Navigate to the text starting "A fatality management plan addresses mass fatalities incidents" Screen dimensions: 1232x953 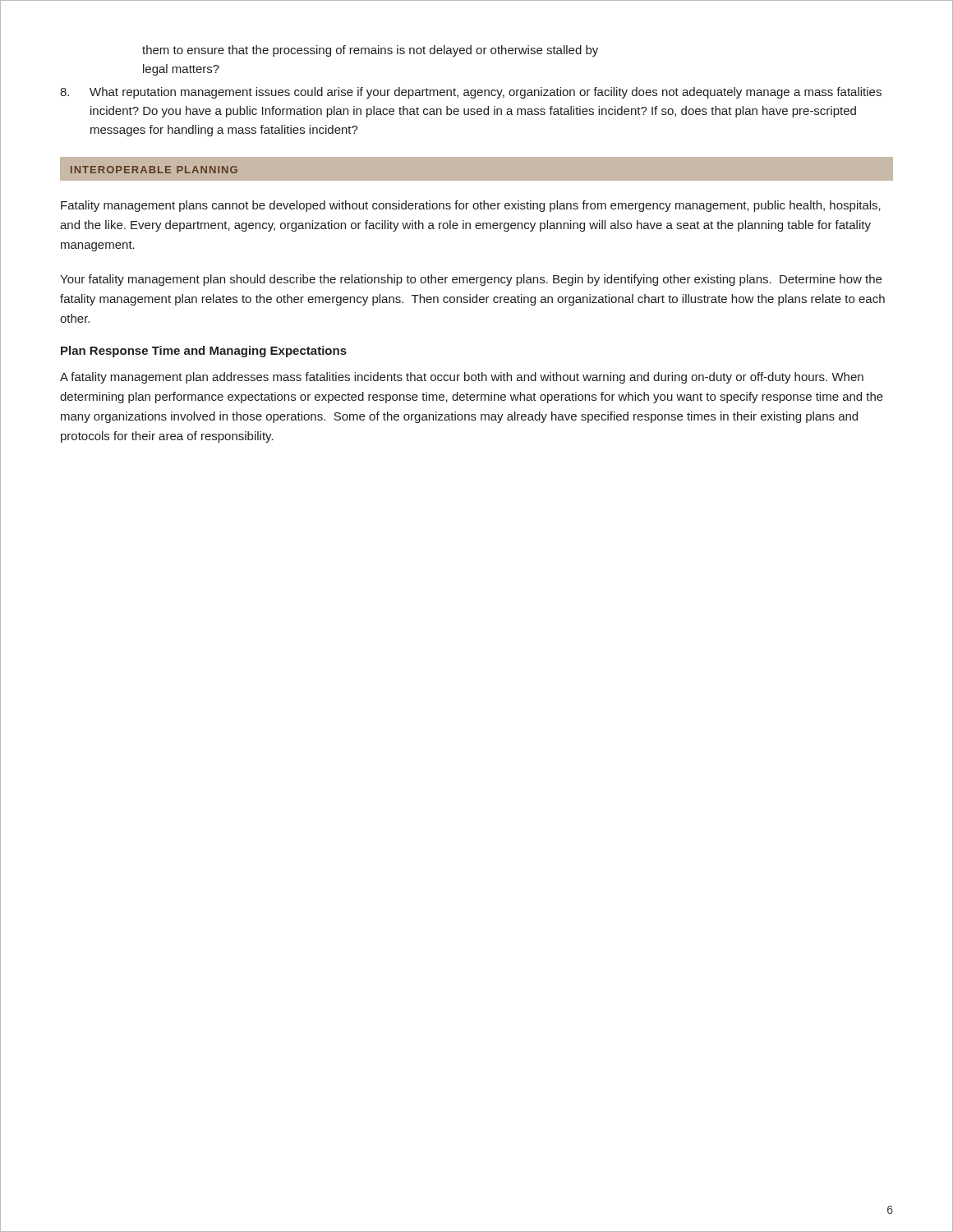(x=472, y=406)
